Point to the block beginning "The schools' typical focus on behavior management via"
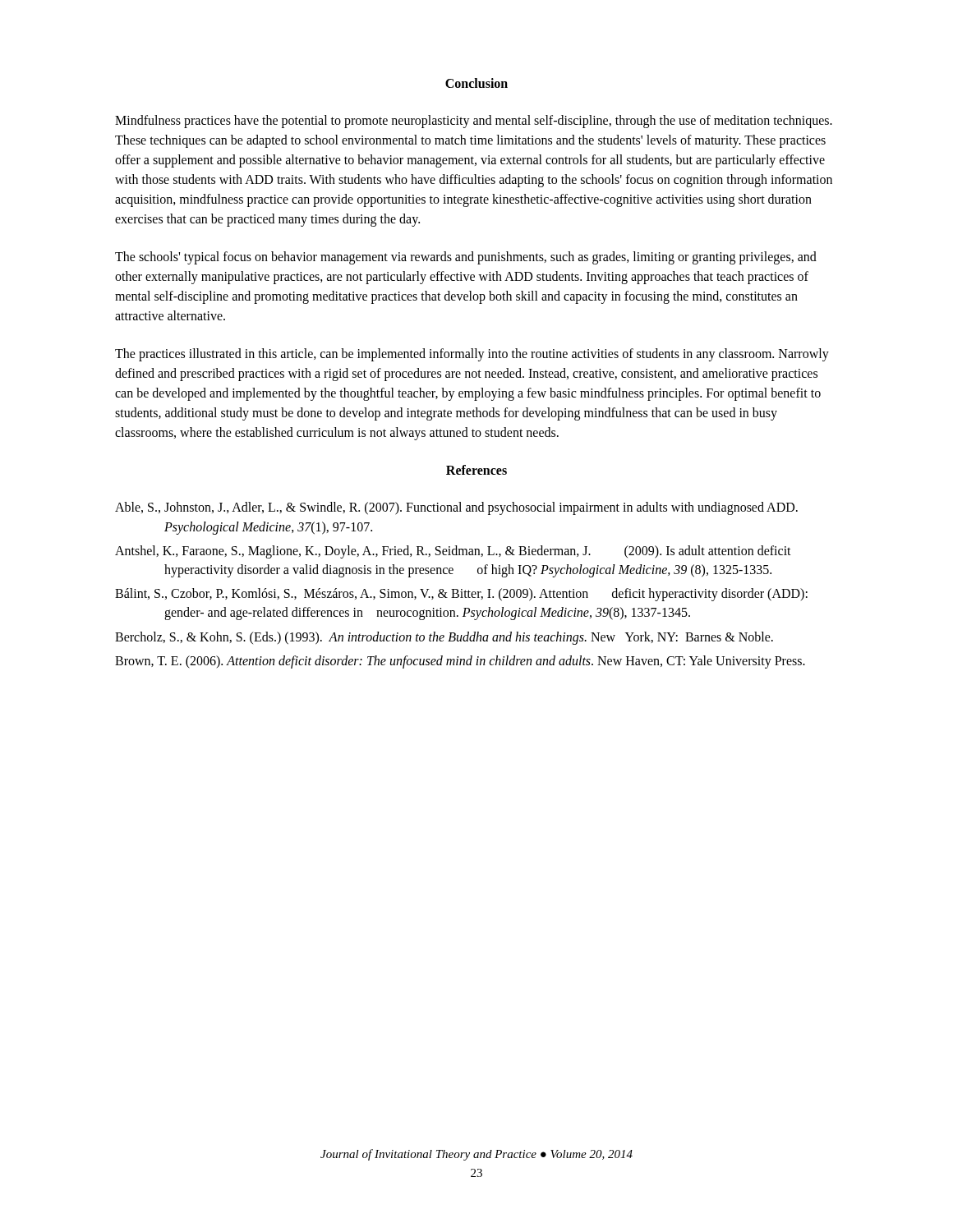The width and height of the screenshot is (953, 1232). (x=466, y=286)
